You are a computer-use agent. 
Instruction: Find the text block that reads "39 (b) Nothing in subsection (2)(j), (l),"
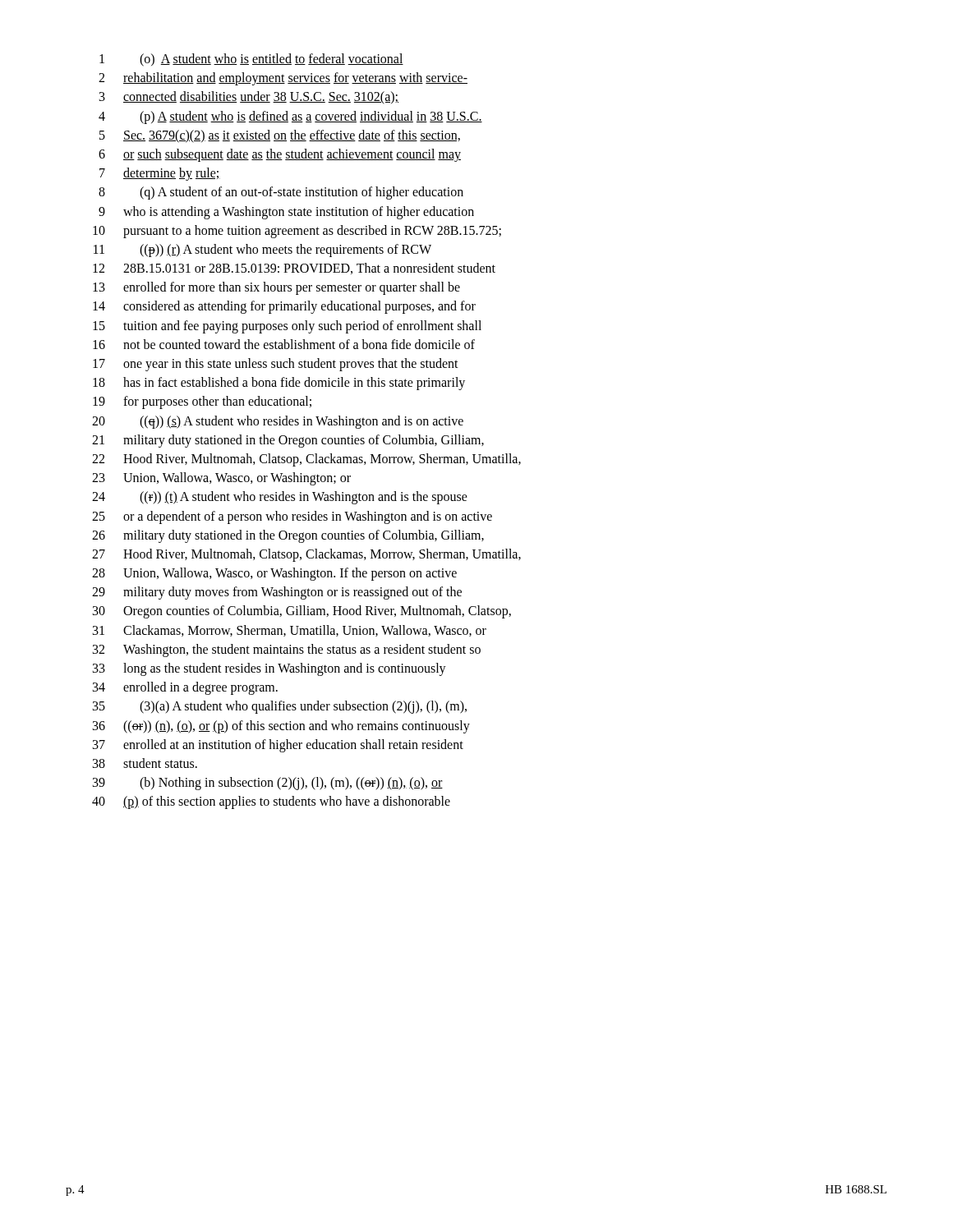click(x=268, y=784)
